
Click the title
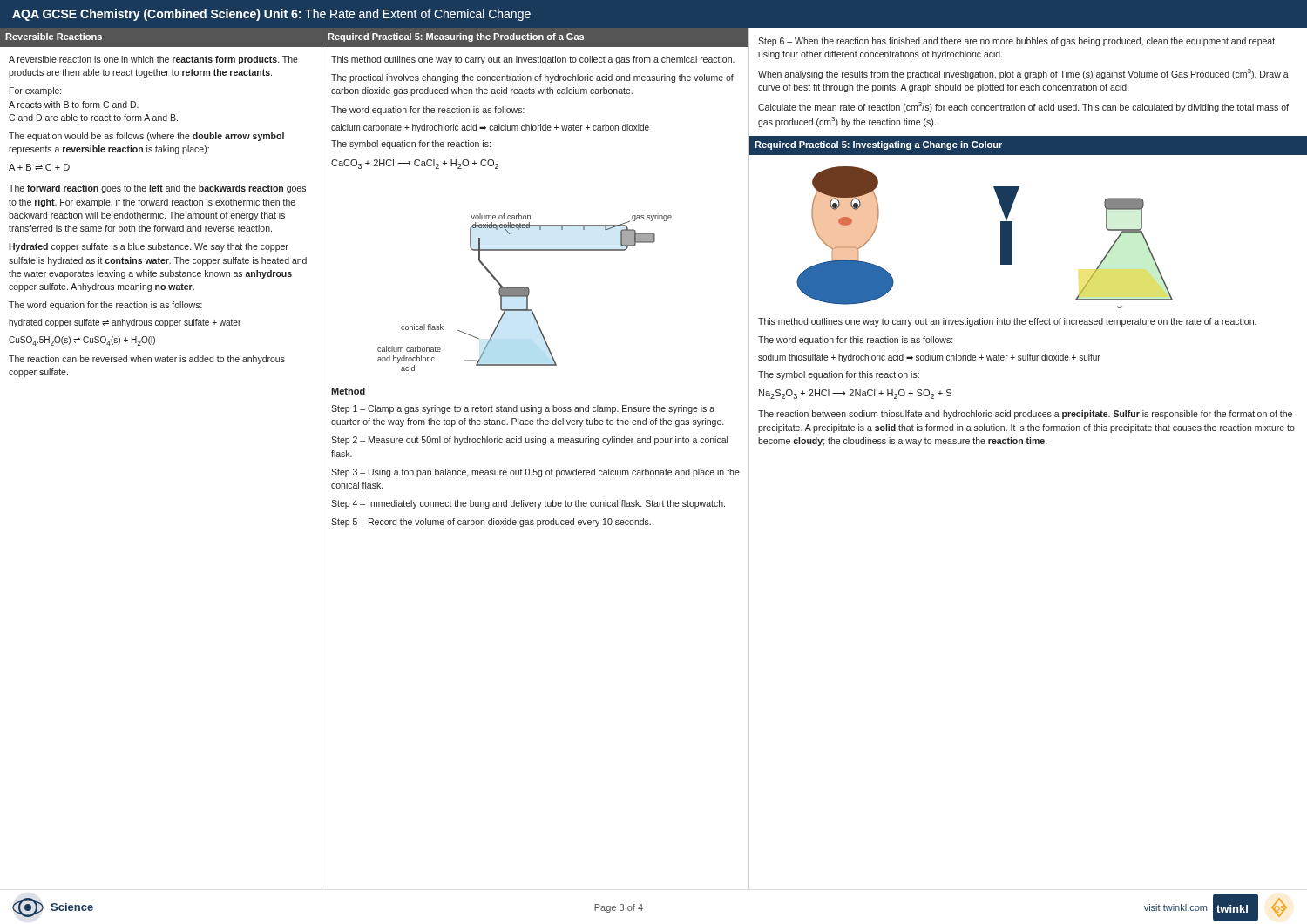click(272, 14)
